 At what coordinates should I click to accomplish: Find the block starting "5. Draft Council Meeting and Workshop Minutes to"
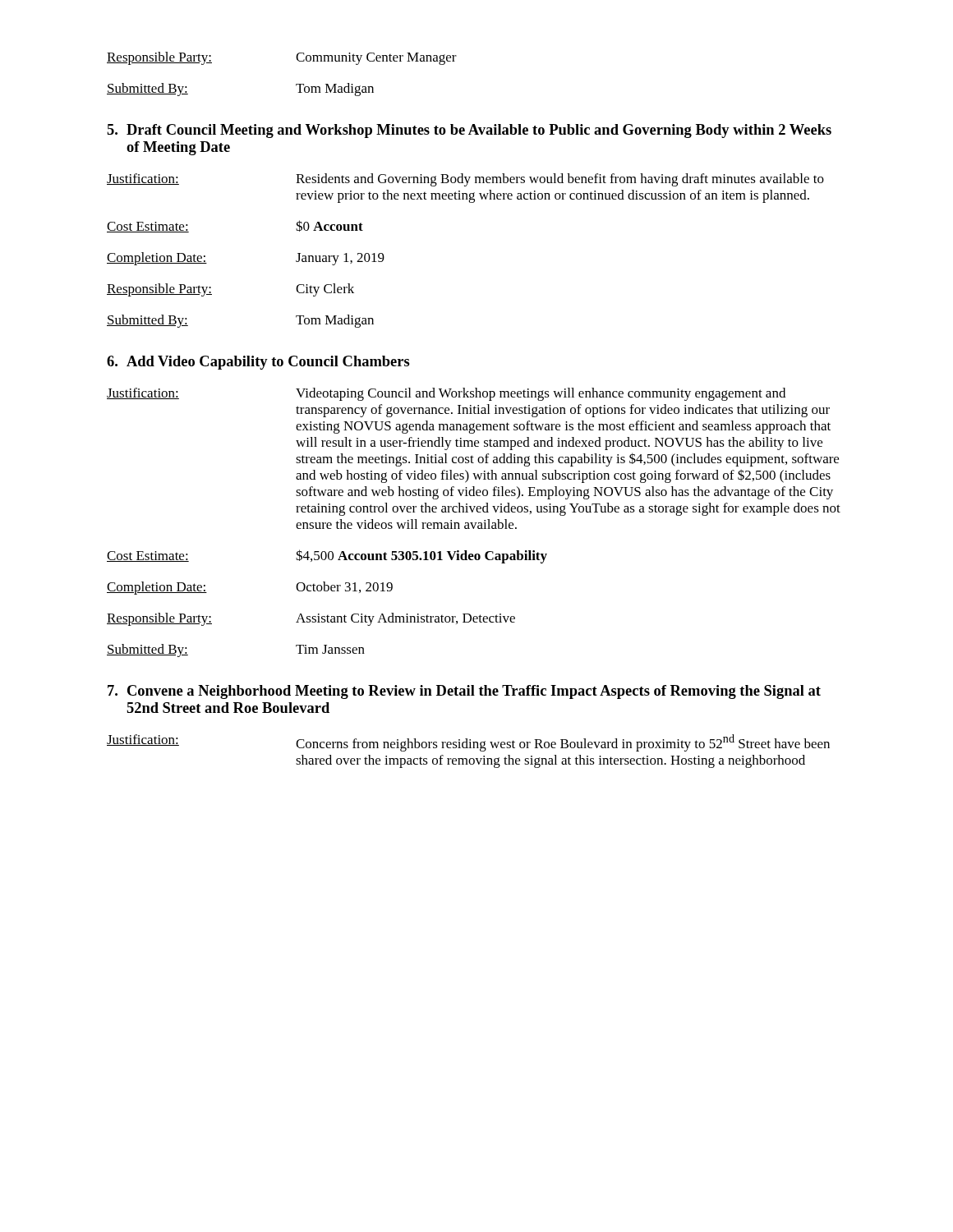[476, 139]
